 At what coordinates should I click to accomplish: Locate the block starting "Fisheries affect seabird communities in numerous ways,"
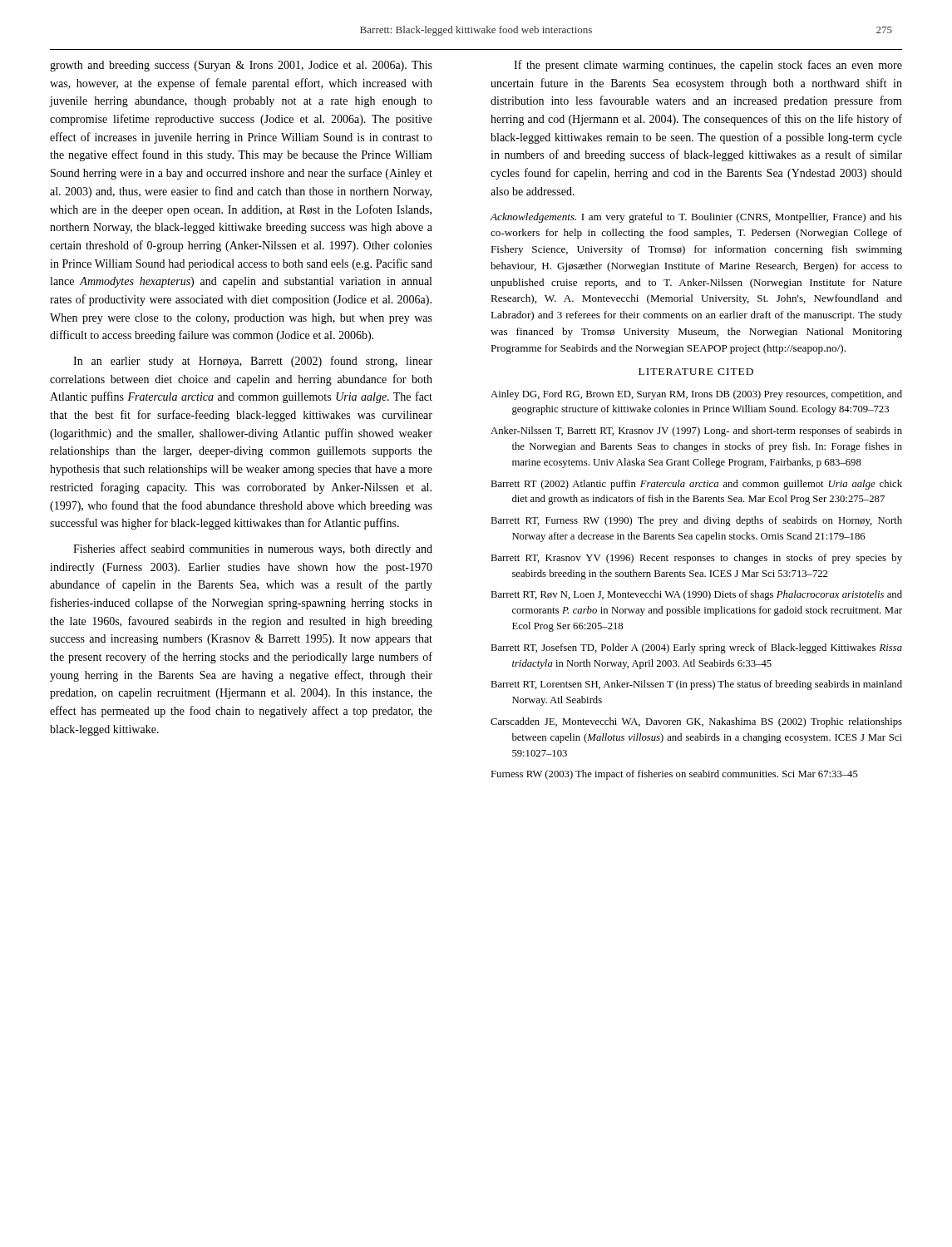click(241, 639)
